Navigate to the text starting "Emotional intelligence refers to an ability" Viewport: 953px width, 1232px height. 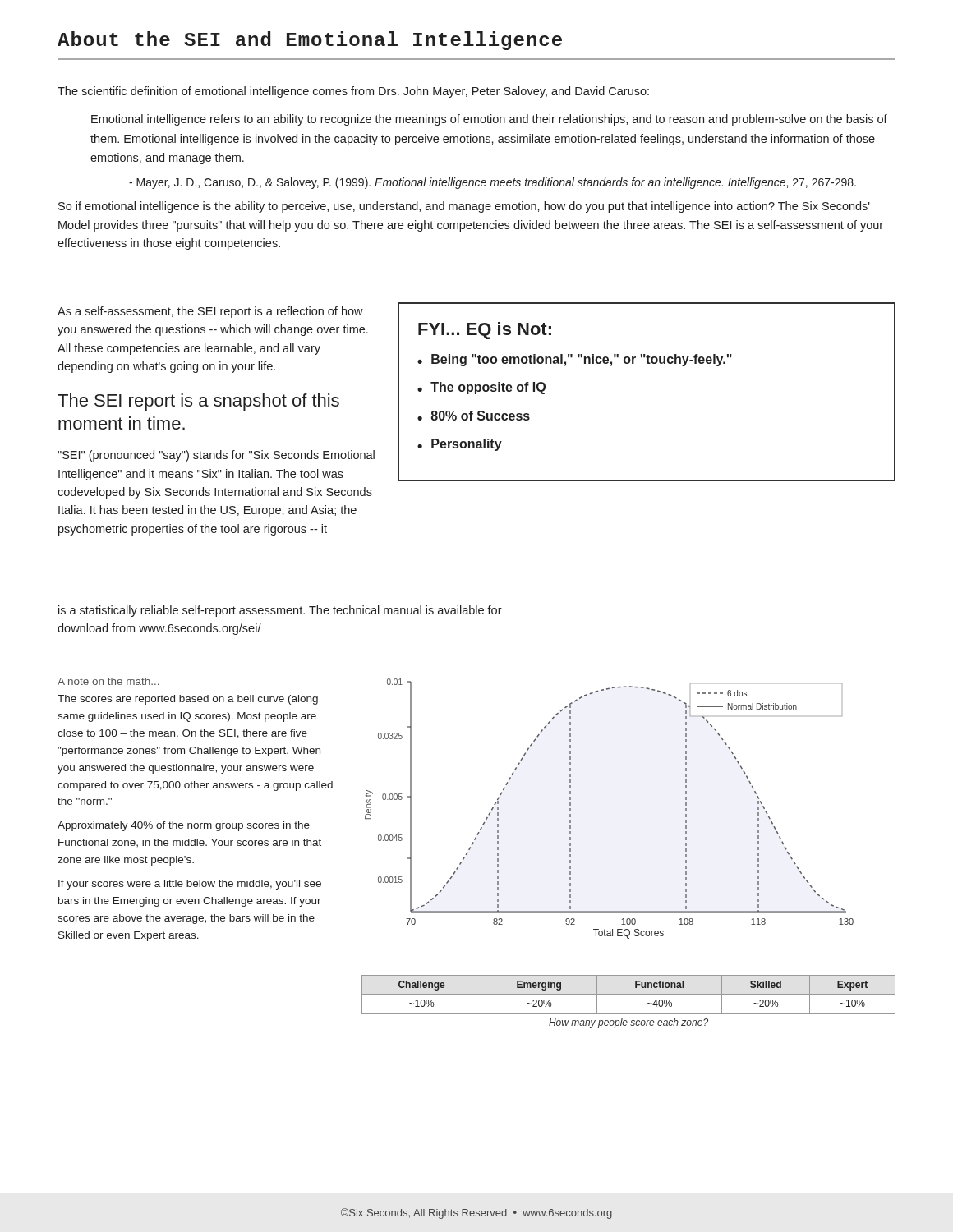tap(489, 138)
